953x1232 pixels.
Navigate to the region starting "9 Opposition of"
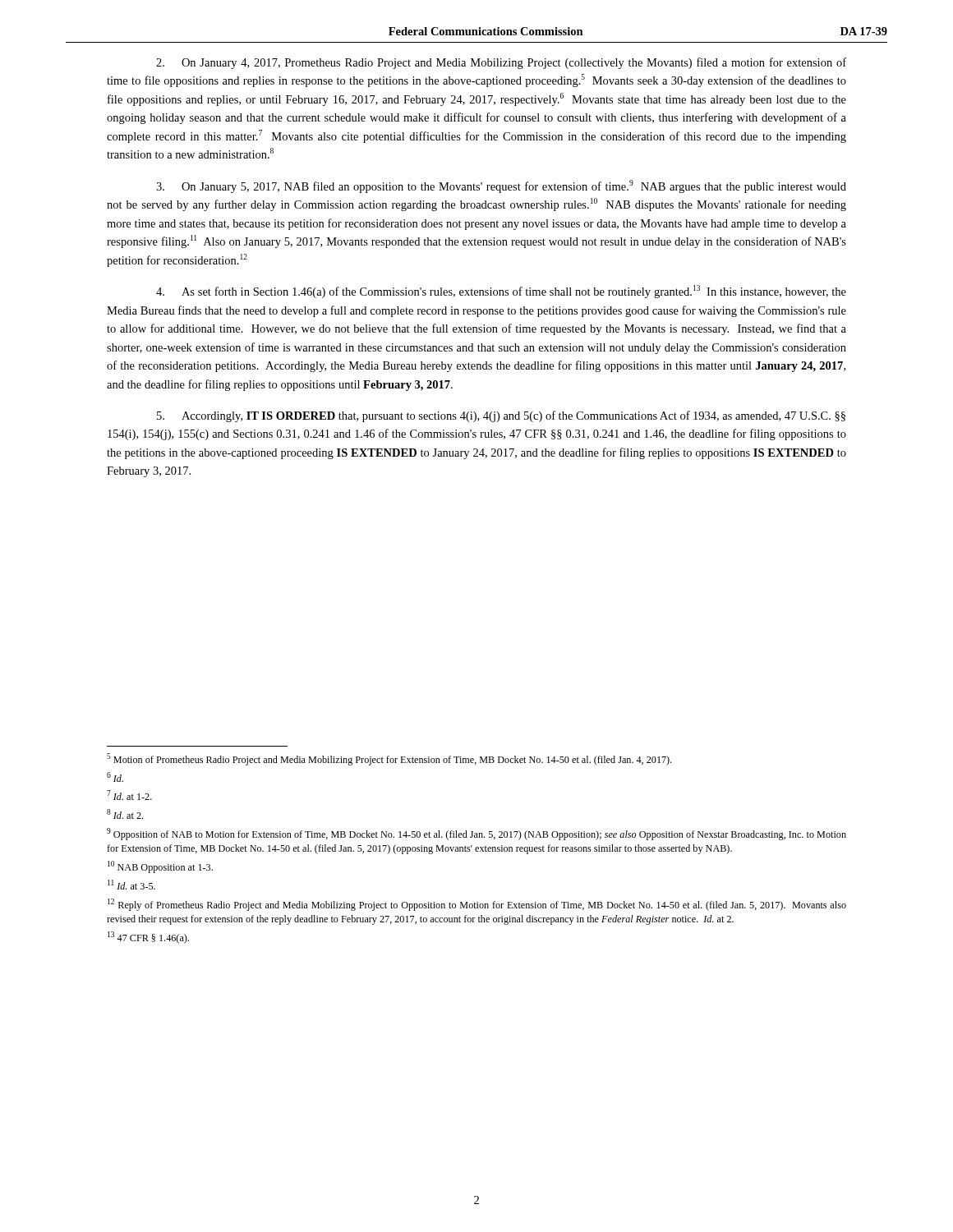click(476, 841)
